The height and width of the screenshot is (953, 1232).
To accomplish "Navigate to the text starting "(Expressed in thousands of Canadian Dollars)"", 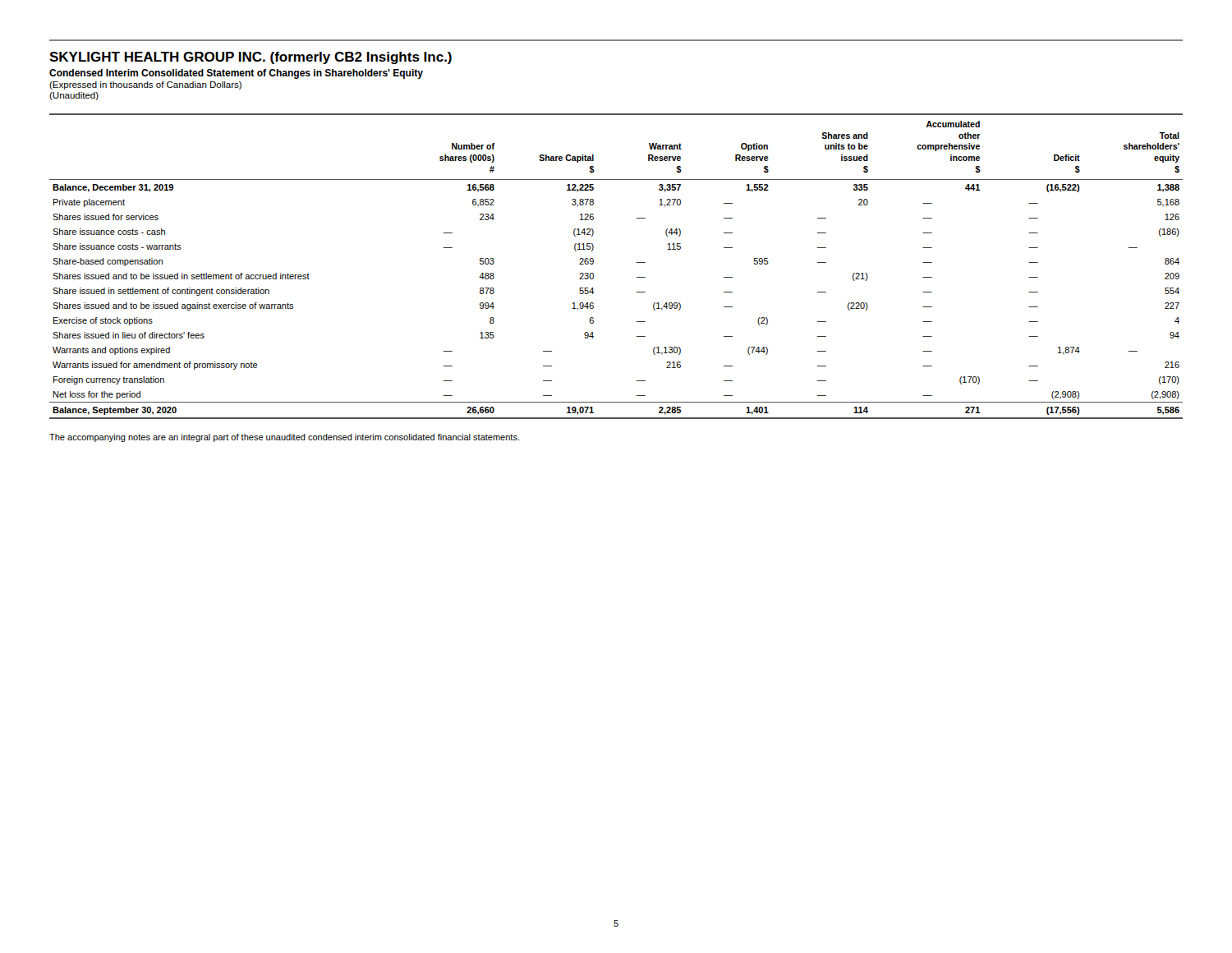I will (146, 85).
